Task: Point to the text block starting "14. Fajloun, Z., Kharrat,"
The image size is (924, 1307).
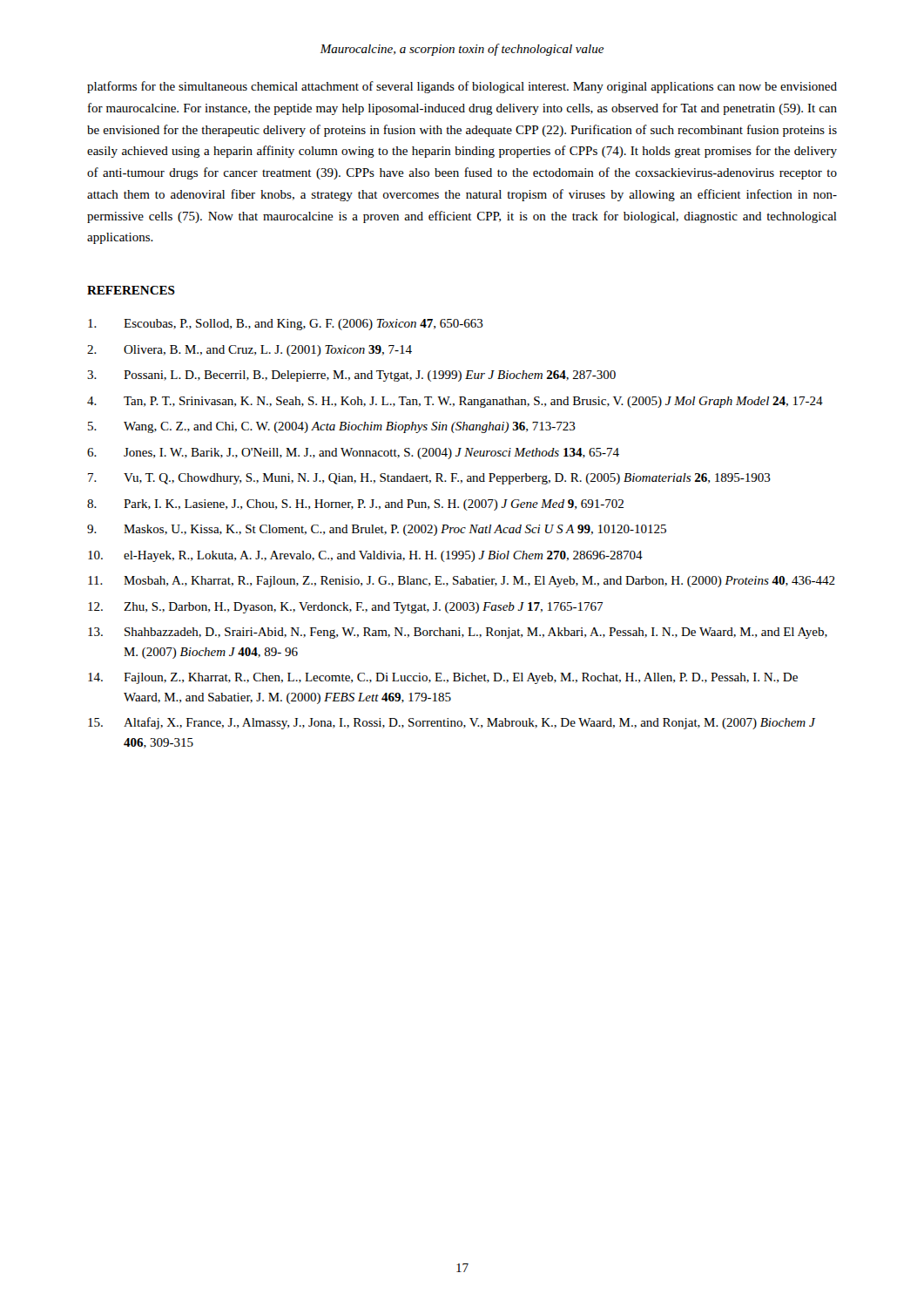Action: 462,687
